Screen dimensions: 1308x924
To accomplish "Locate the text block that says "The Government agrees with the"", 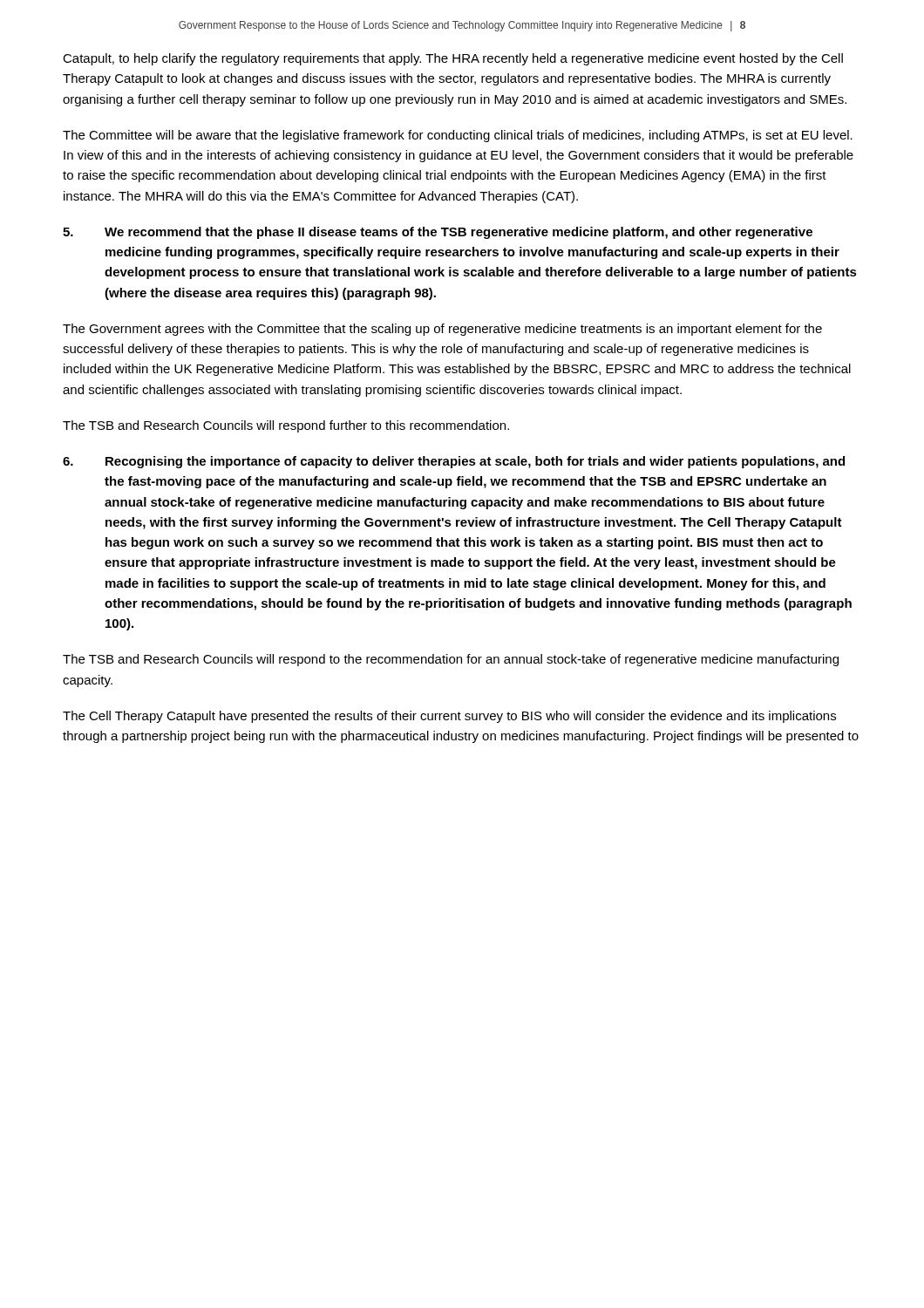I will tap(457, 359).
